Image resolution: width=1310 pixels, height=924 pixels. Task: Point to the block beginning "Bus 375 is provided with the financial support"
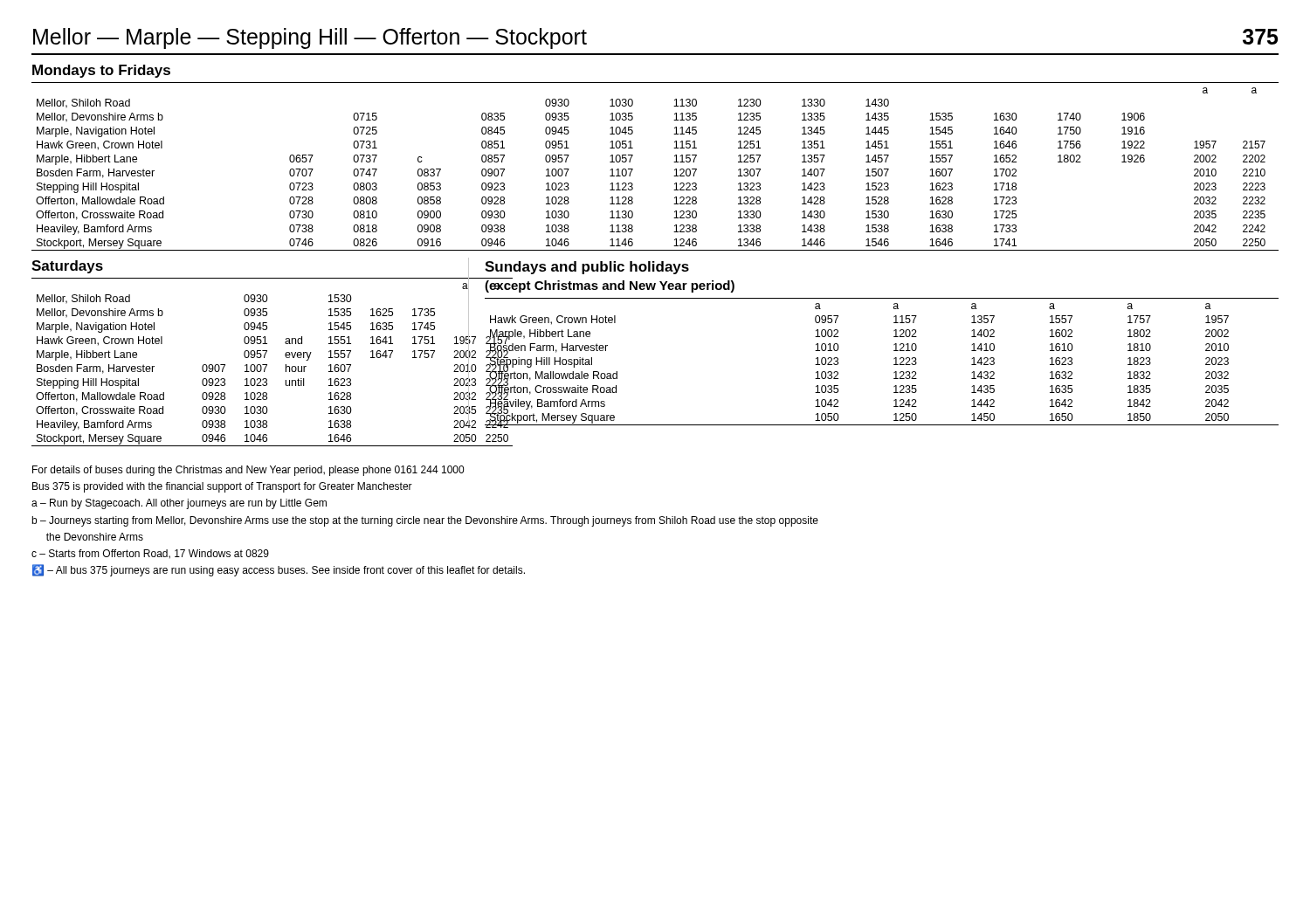point(222,487)
